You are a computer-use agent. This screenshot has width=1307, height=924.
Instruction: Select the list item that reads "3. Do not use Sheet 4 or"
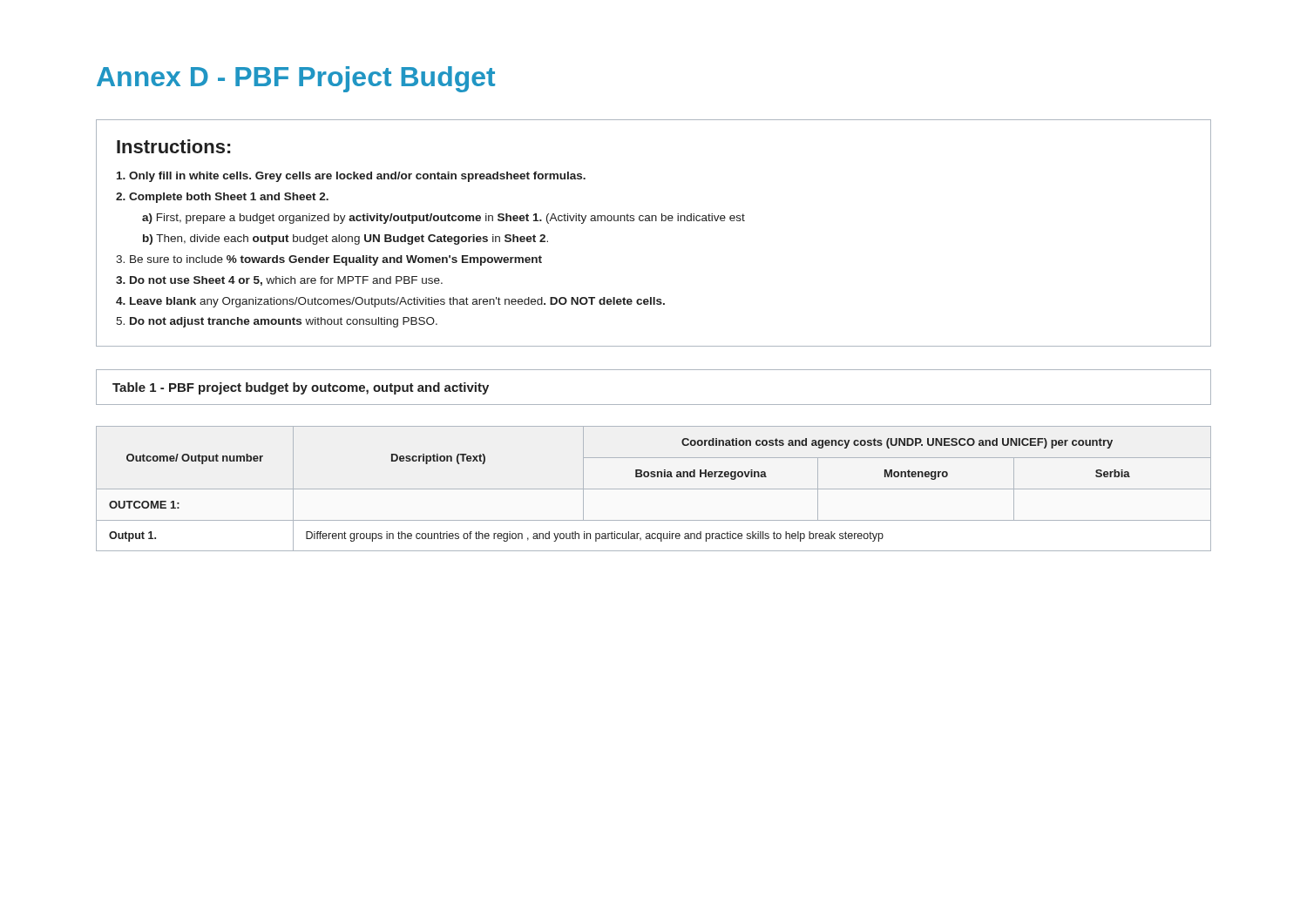tap(280, 280)
